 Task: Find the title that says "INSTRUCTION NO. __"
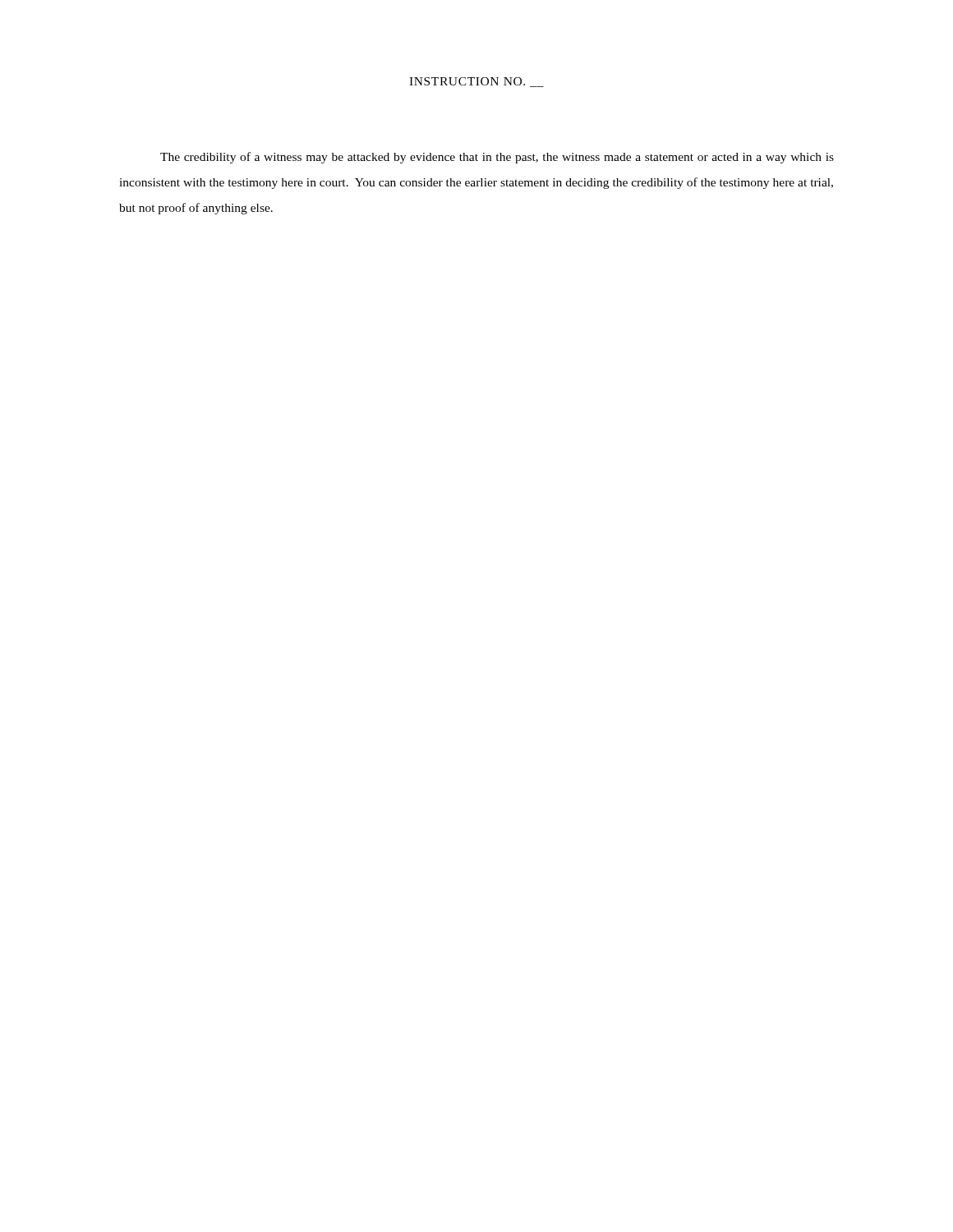476,81
